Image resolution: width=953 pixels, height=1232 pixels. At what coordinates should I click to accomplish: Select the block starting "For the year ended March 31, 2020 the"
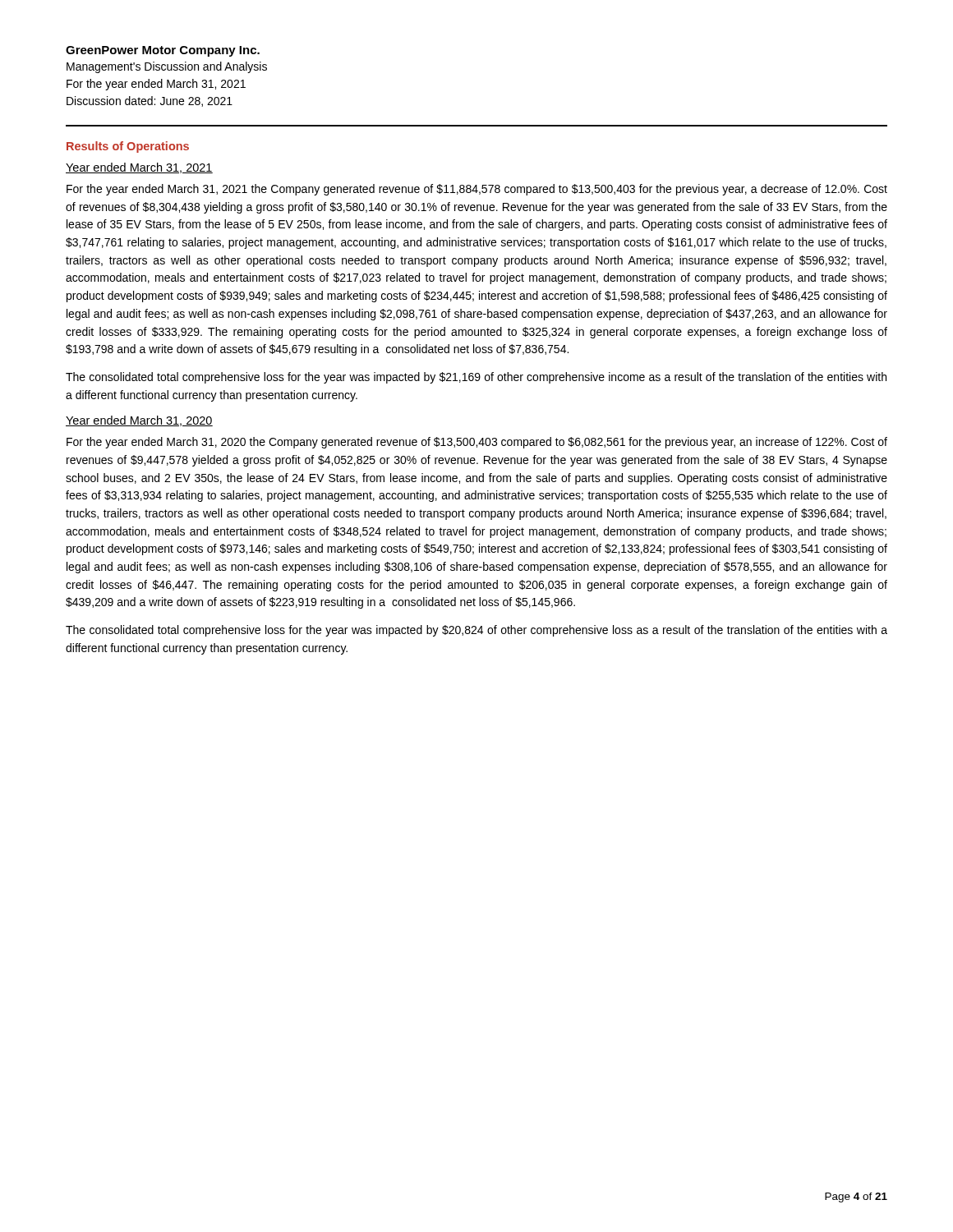tap(476, 523)
